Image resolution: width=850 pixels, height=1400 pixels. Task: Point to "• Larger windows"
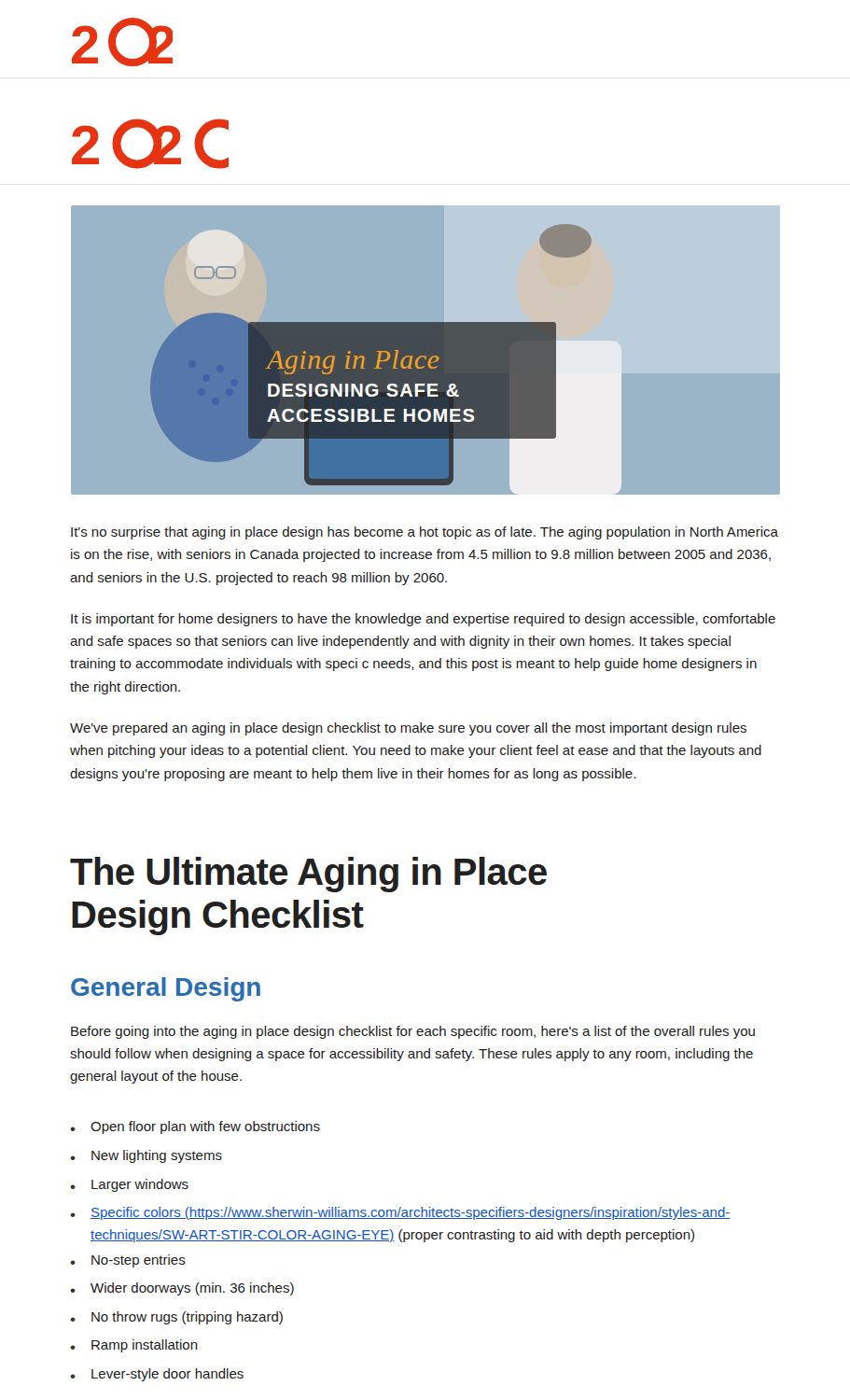point(129,1185)
